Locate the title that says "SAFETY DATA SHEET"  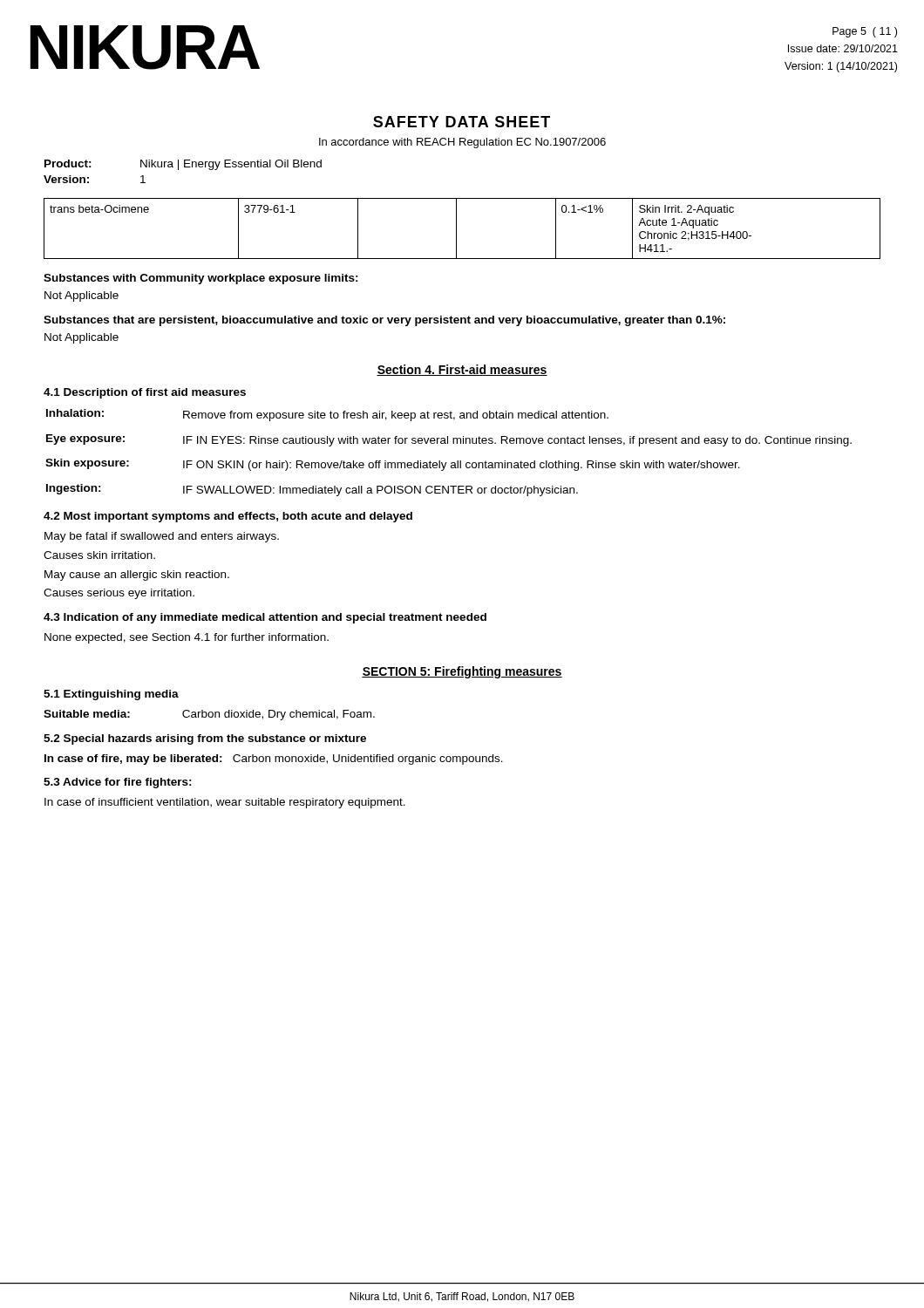[462, 122]
